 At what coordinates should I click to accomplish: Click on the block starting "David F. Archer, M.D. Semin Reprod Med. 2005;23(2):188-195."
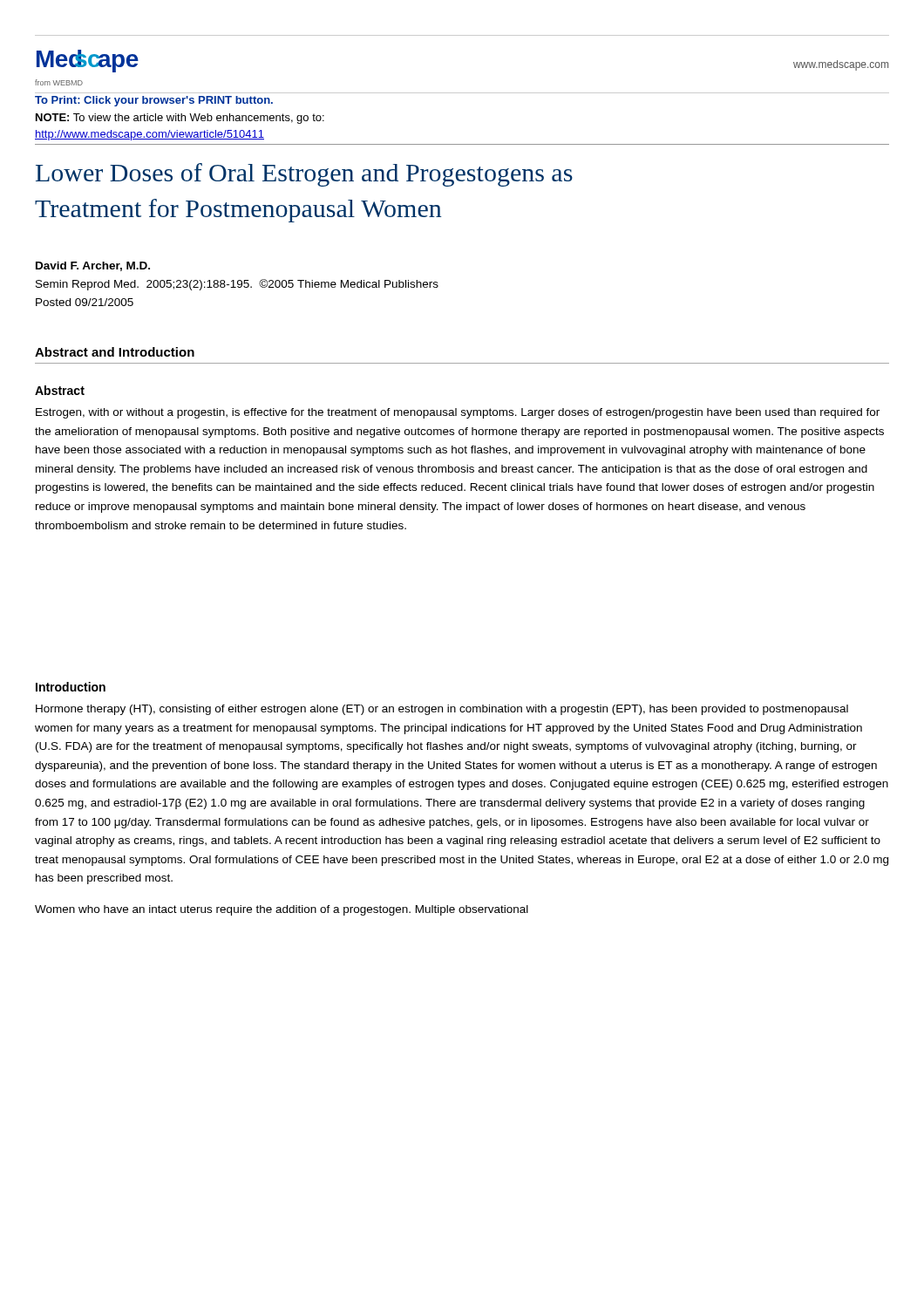tap(93, 266)
